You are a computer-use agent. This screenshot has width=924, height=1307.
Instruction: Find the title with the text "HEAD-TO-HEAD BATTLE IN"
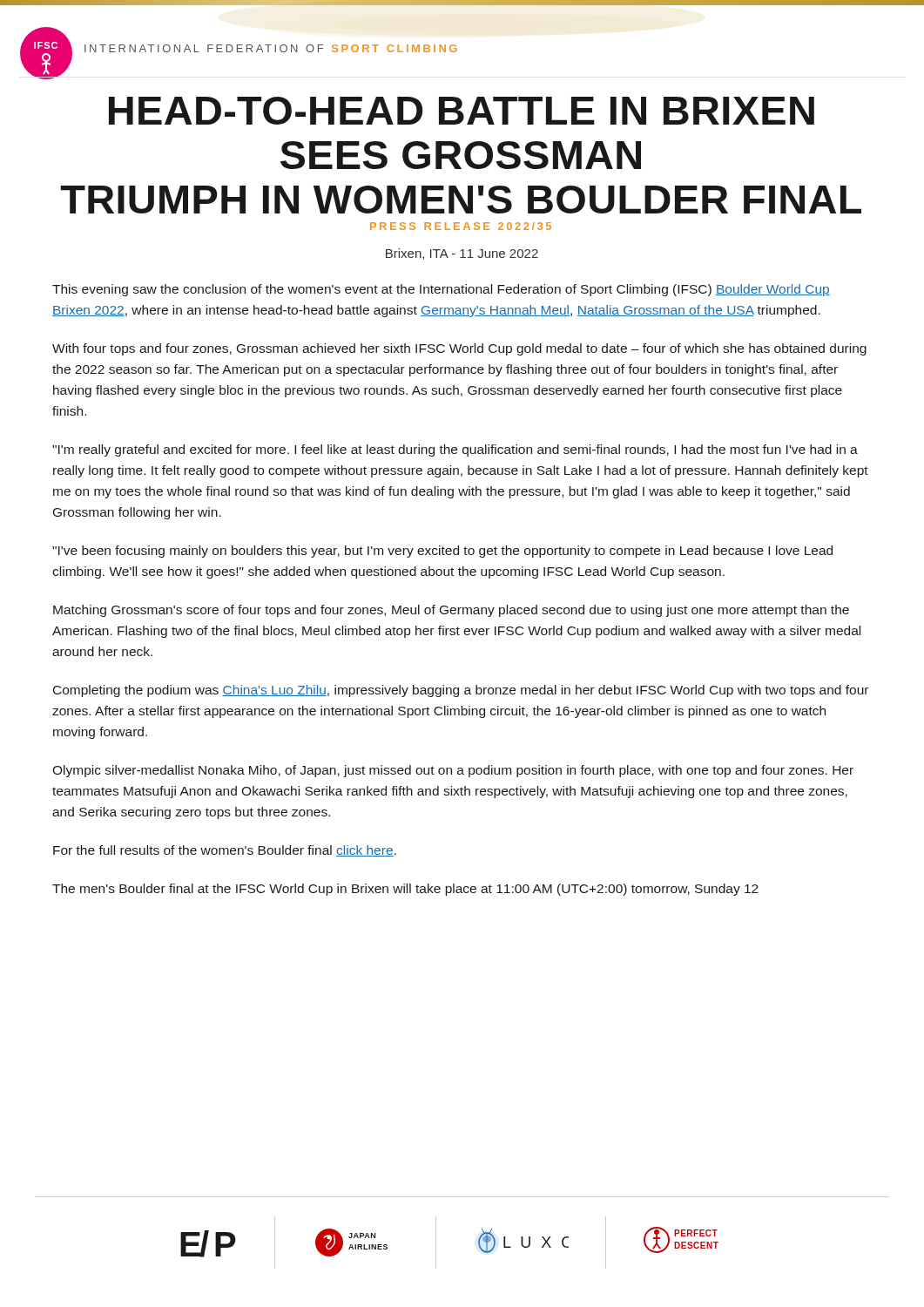pos(462,155)
